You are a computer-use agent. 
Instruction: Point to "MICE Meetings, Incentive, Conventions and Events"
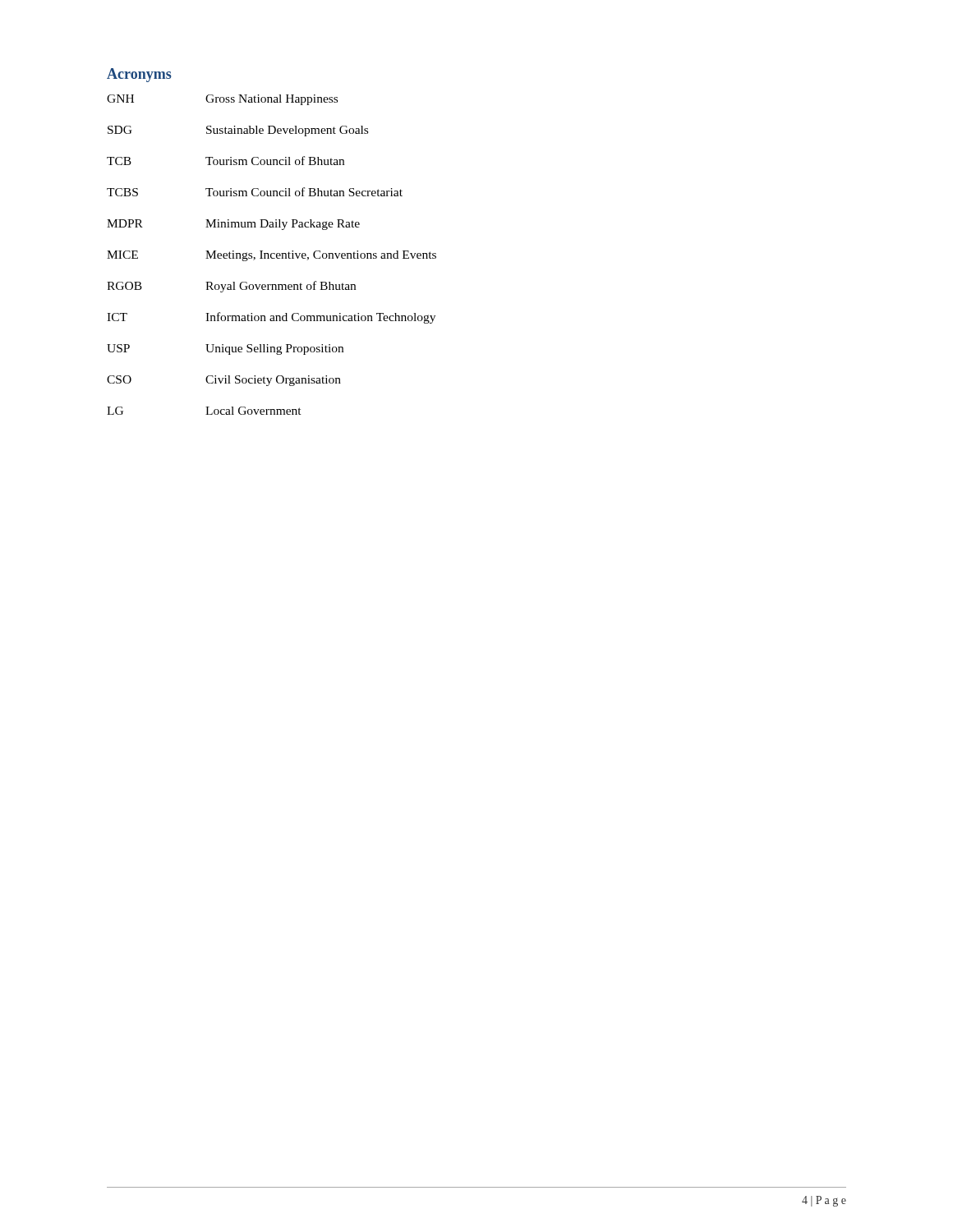click(272, 256)
